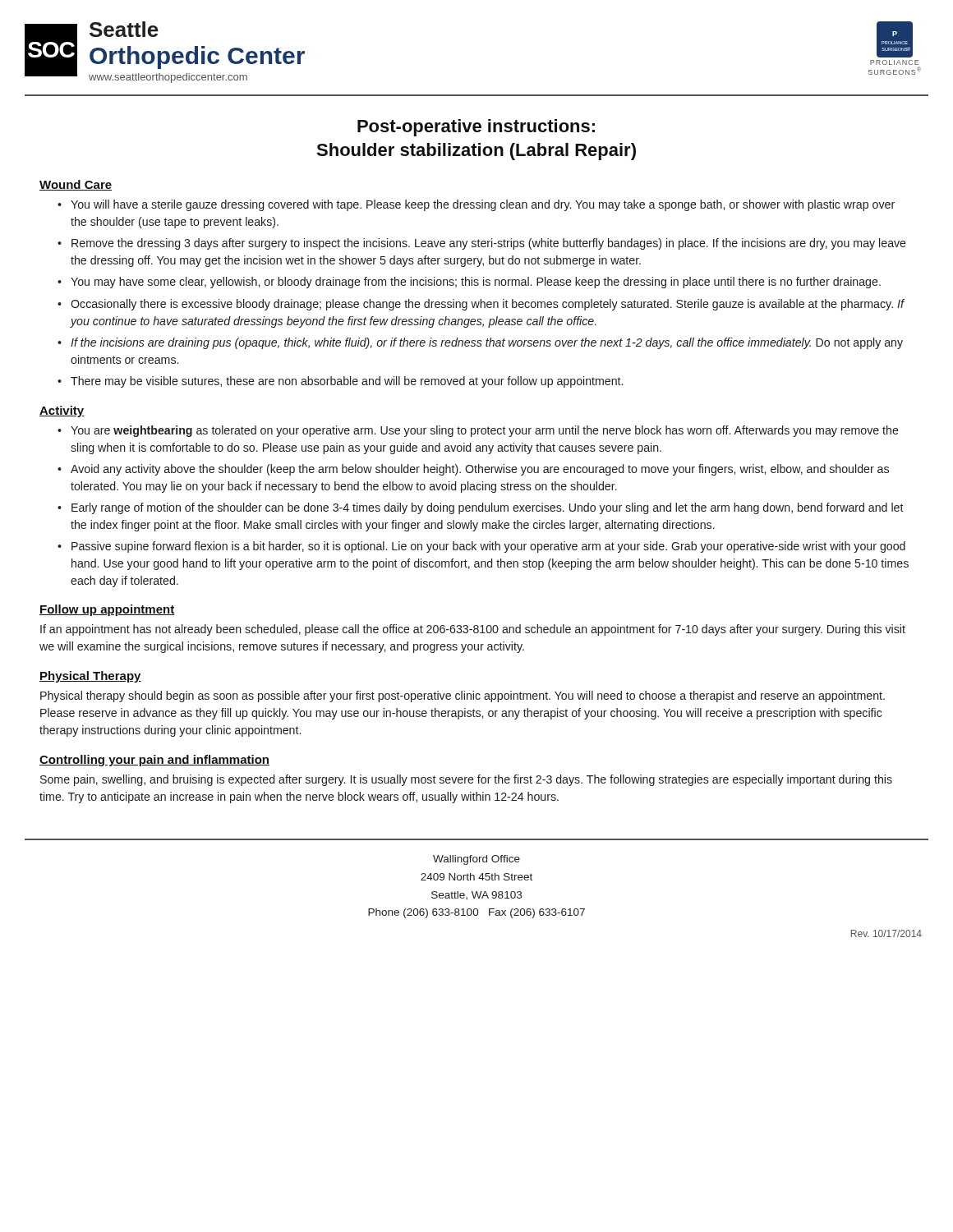Point to the block starting "Occasionally there is excessive bloody"
Image resolution: width=953 pixels, height=1232 pixels.
(476, 313)
